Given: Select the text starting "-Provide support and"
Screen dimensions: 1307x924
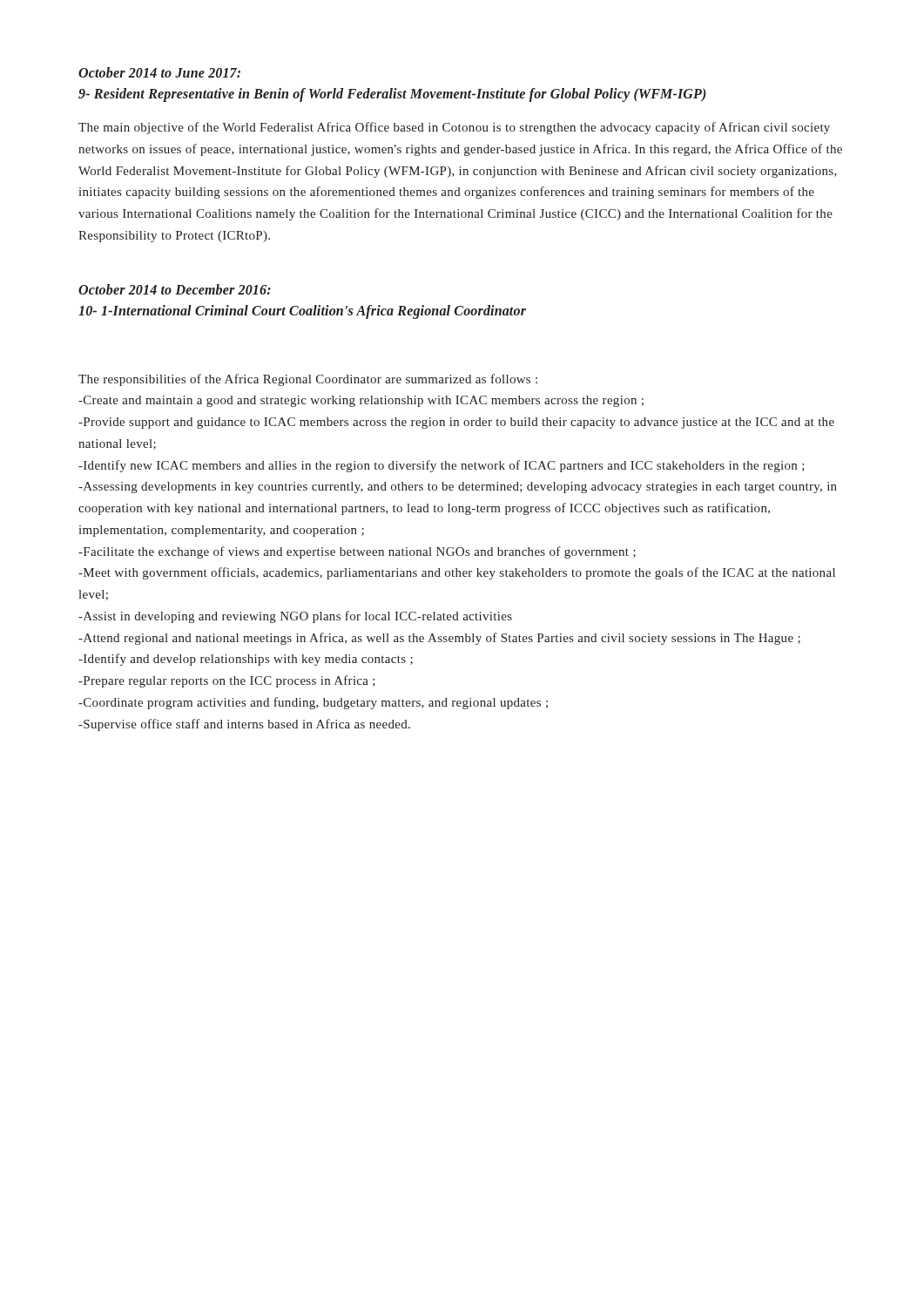Looking at the screenshot, I should tap(457, 432).
